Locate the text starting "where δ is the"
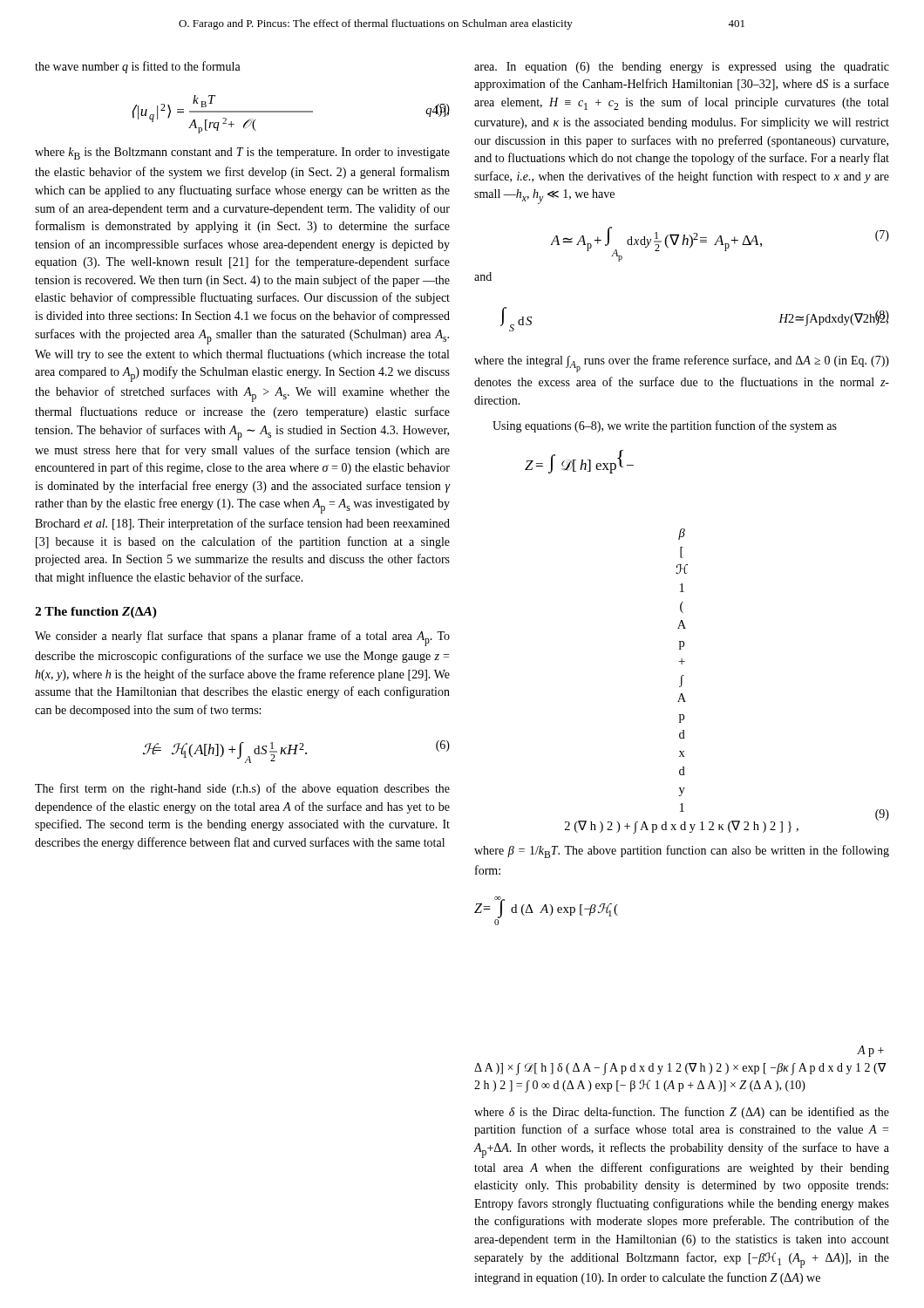The height and width of the screenshot is (1308, 924). pyautogui.click(x=682, y=1195)
